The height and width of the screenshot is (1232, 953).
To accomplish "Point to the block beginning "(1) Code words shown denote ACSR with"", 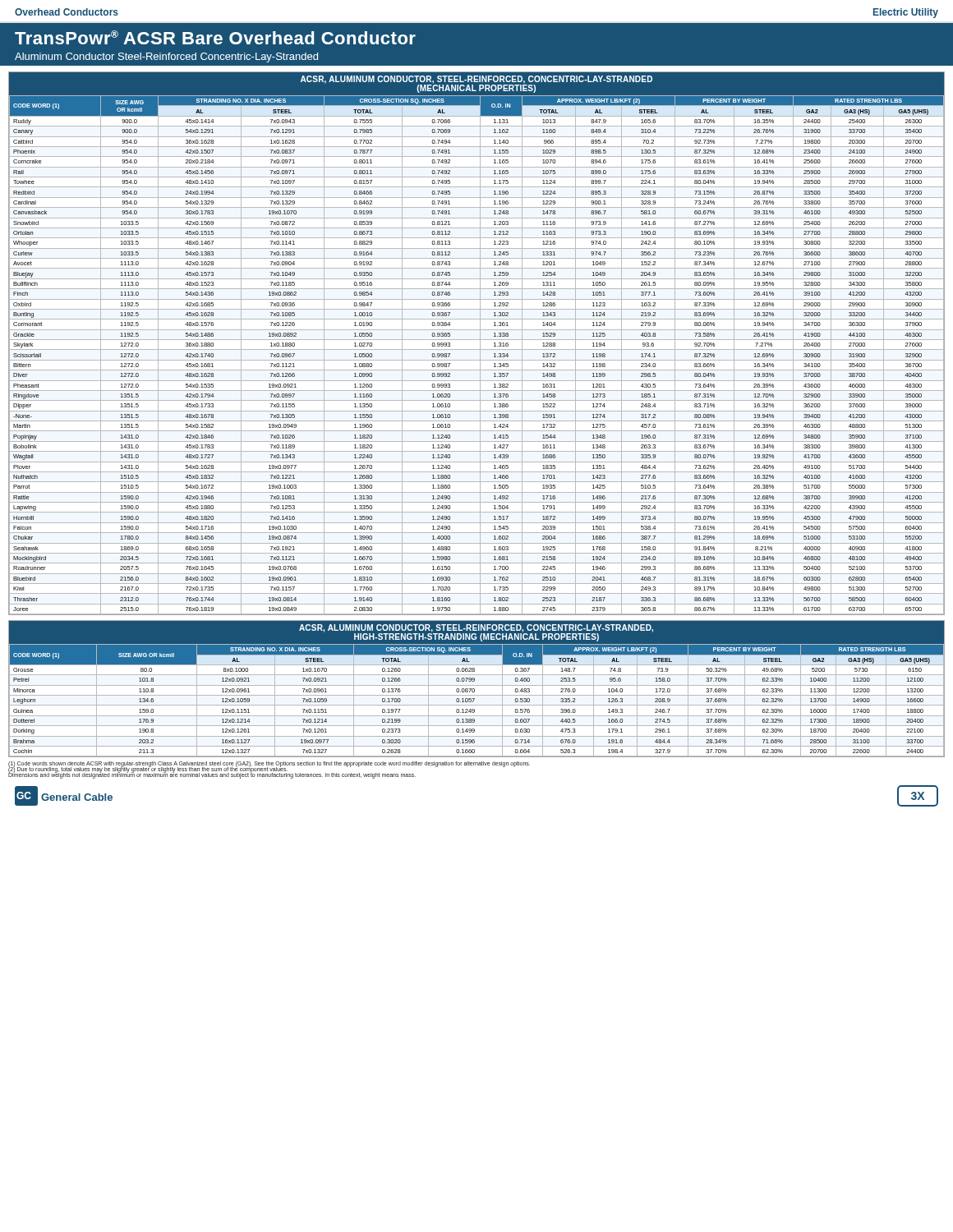I will tap(269, 764).
